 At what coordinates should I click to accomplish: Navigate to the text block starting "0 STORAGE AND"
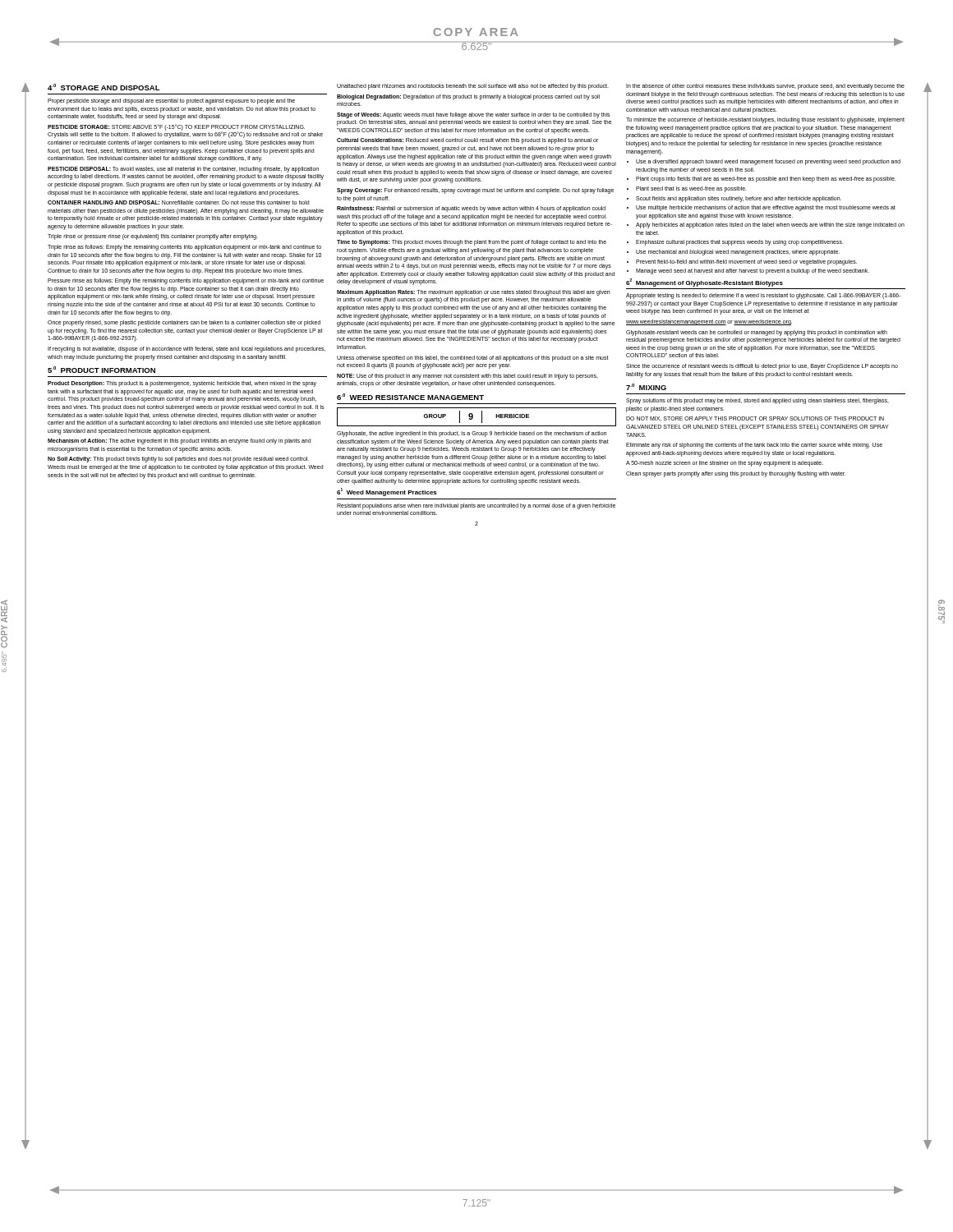tap(187, 281)
